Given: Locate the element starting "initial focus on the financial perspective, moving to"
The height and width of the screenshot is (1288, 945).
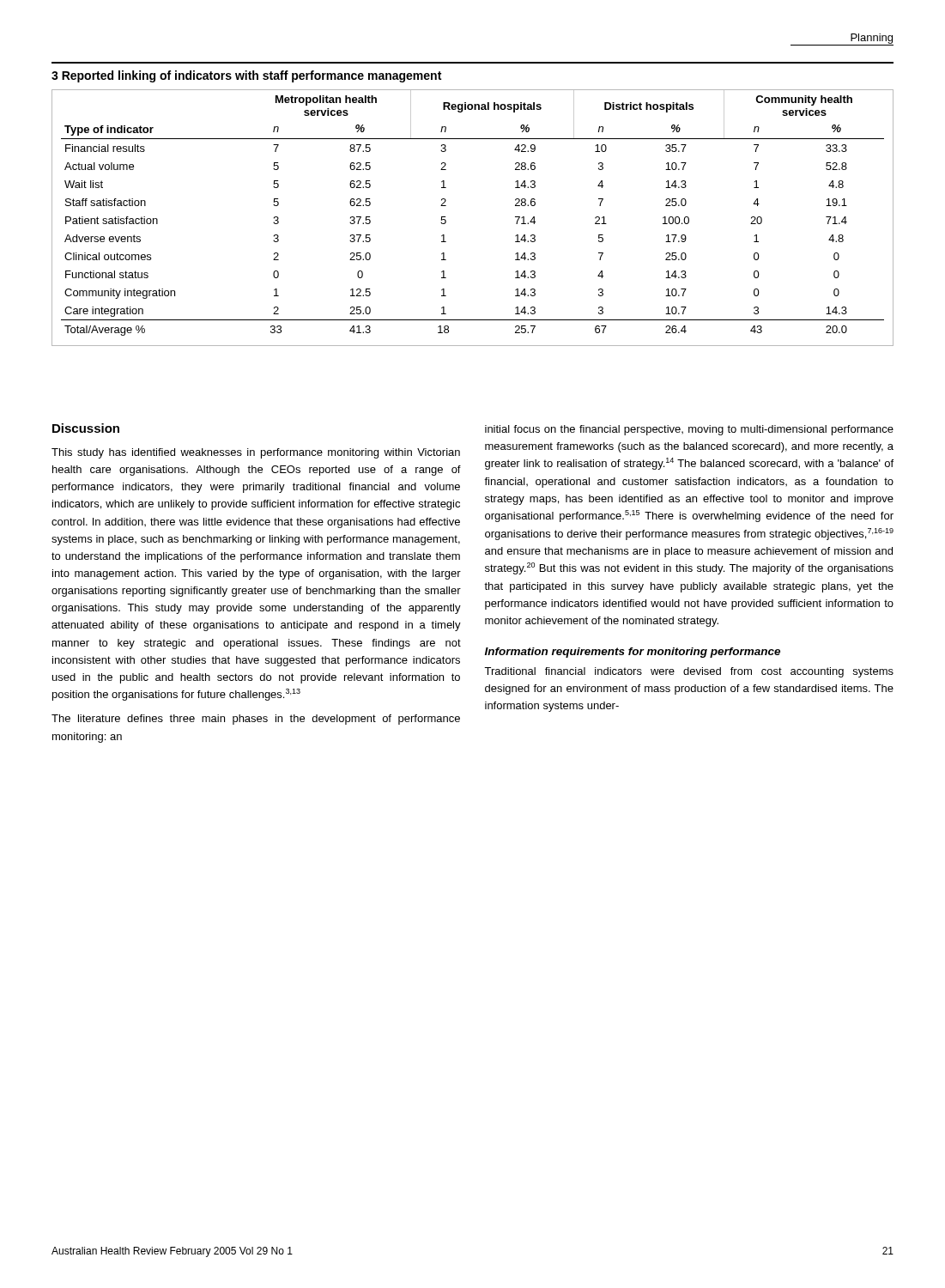Looking at the screenshot, I should coord(689,525).
